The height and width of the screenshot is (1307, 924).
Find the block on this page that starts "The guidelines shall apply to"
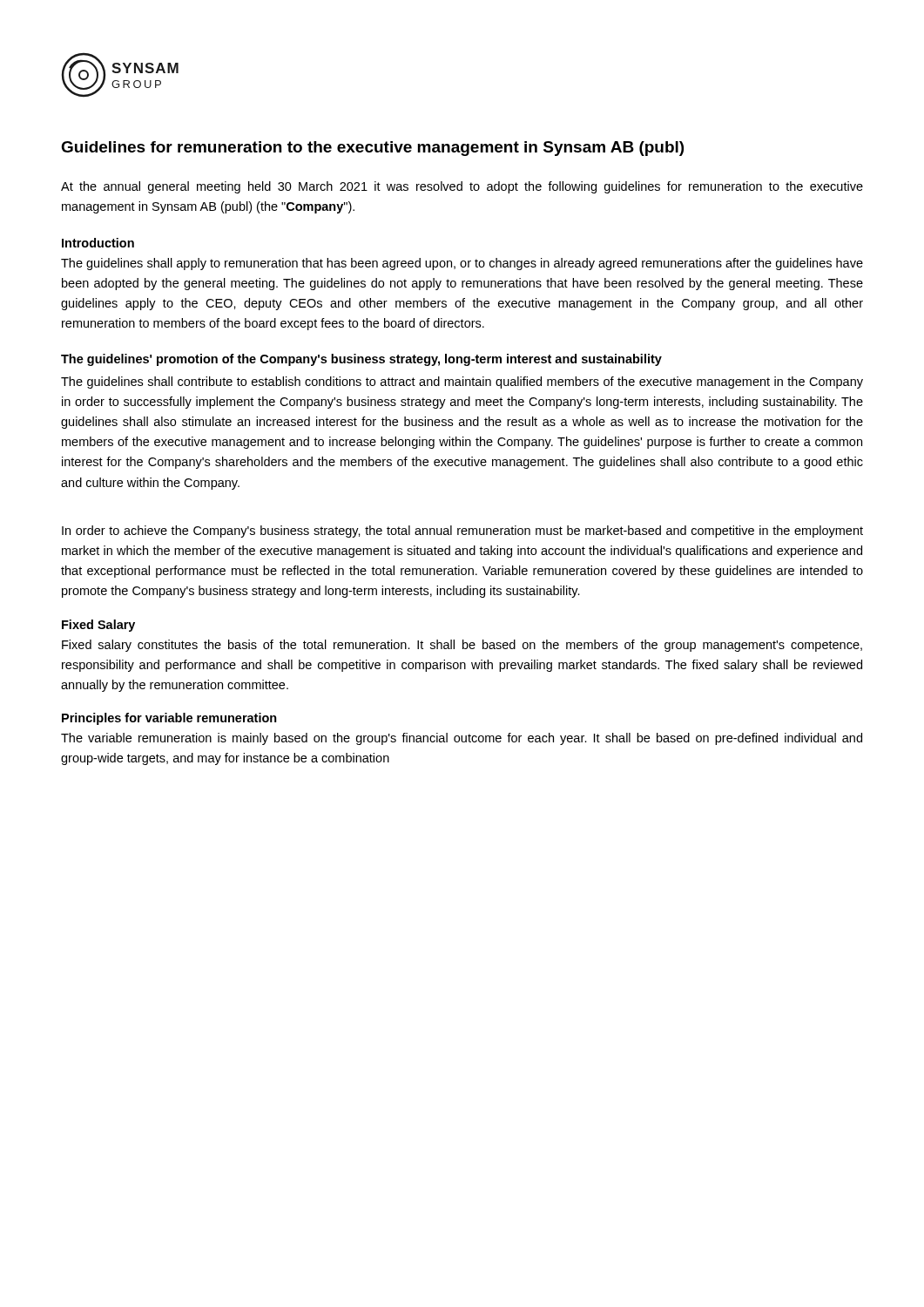coord(462,293)
